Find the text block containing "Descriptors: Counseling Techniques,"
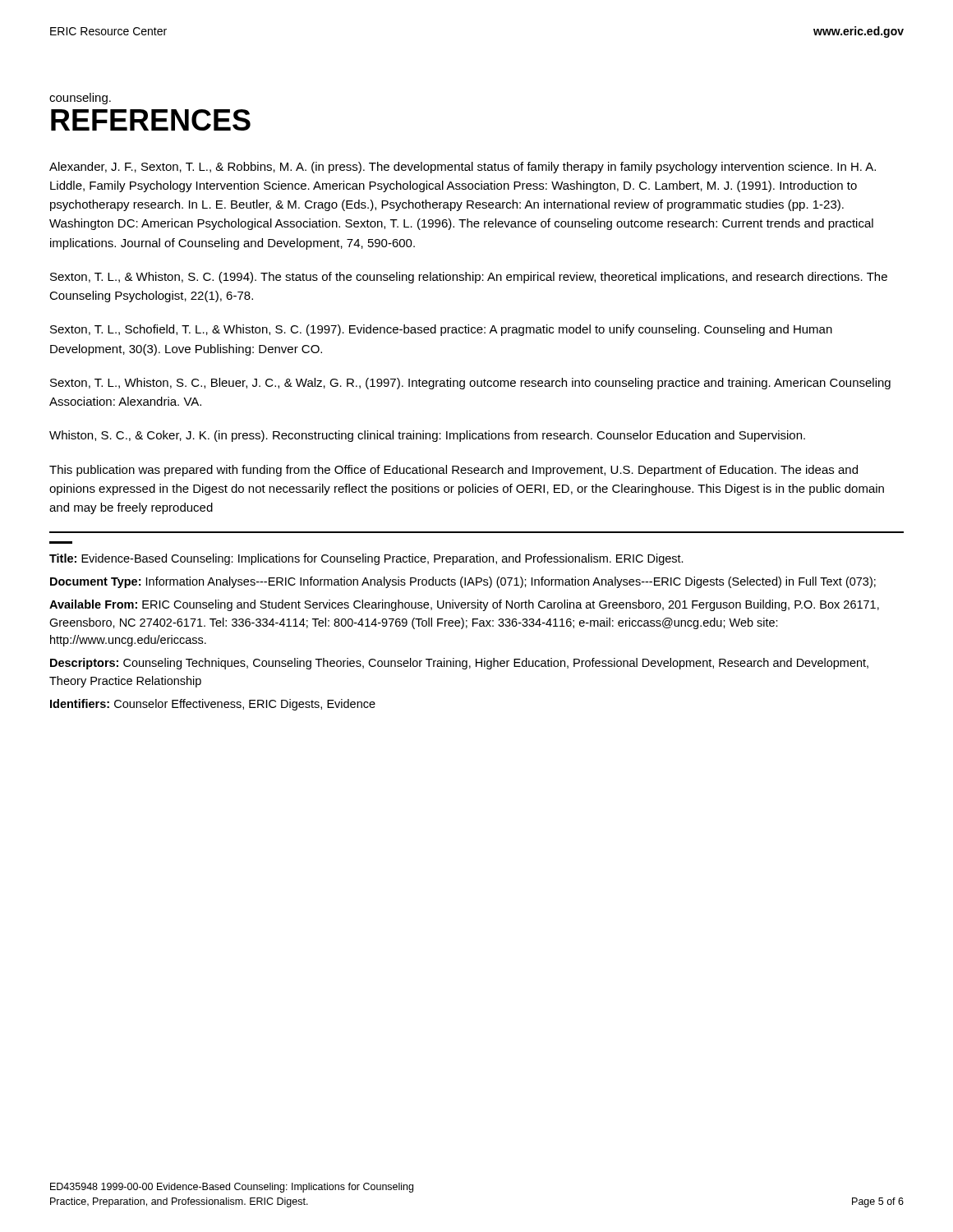Viewport: 953px width, 1232px height. point(459,672)
